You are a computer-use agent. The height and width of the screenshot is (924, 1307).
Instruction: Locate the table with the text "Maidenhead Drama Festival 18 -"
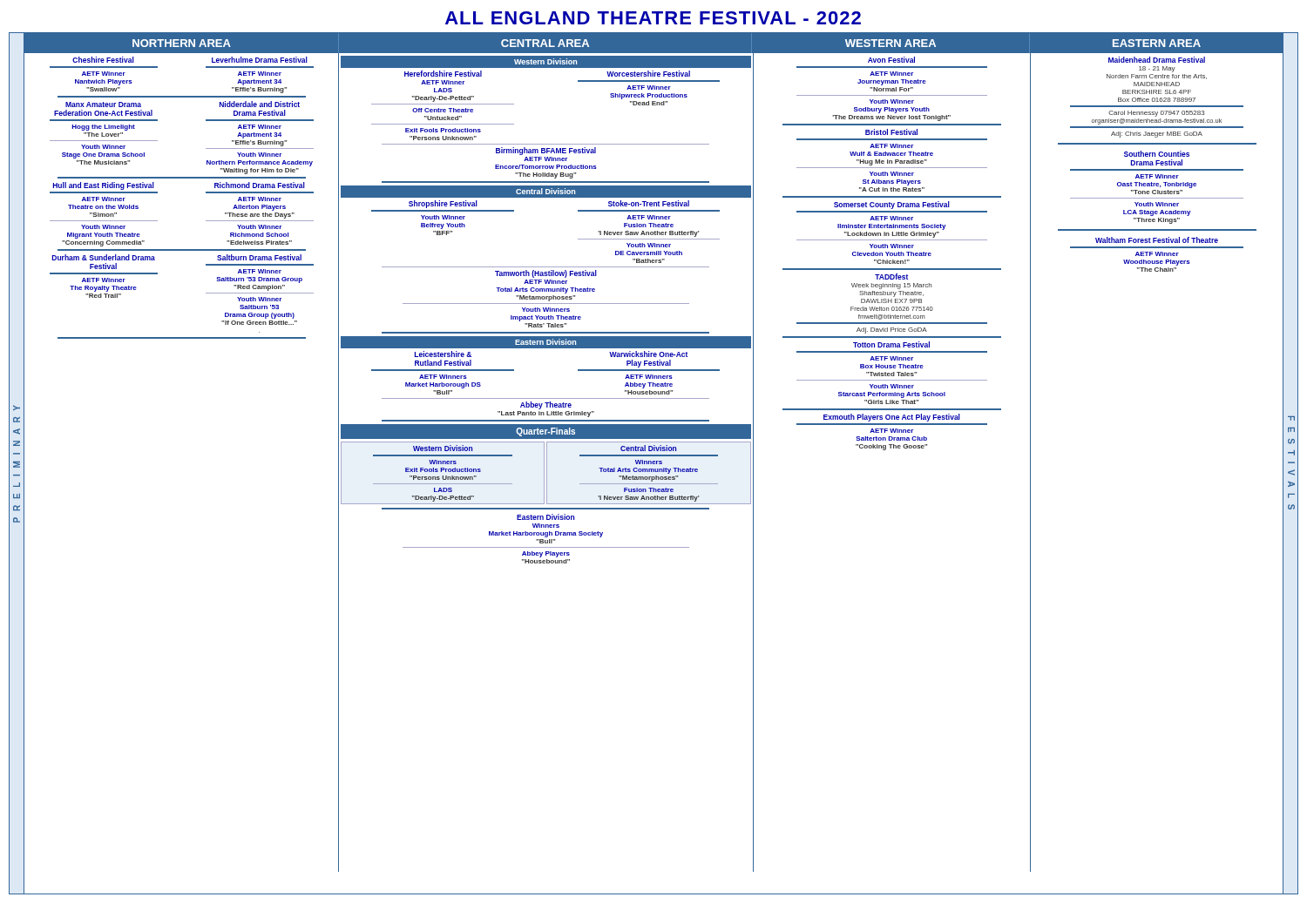click(x=1157, y=462)
